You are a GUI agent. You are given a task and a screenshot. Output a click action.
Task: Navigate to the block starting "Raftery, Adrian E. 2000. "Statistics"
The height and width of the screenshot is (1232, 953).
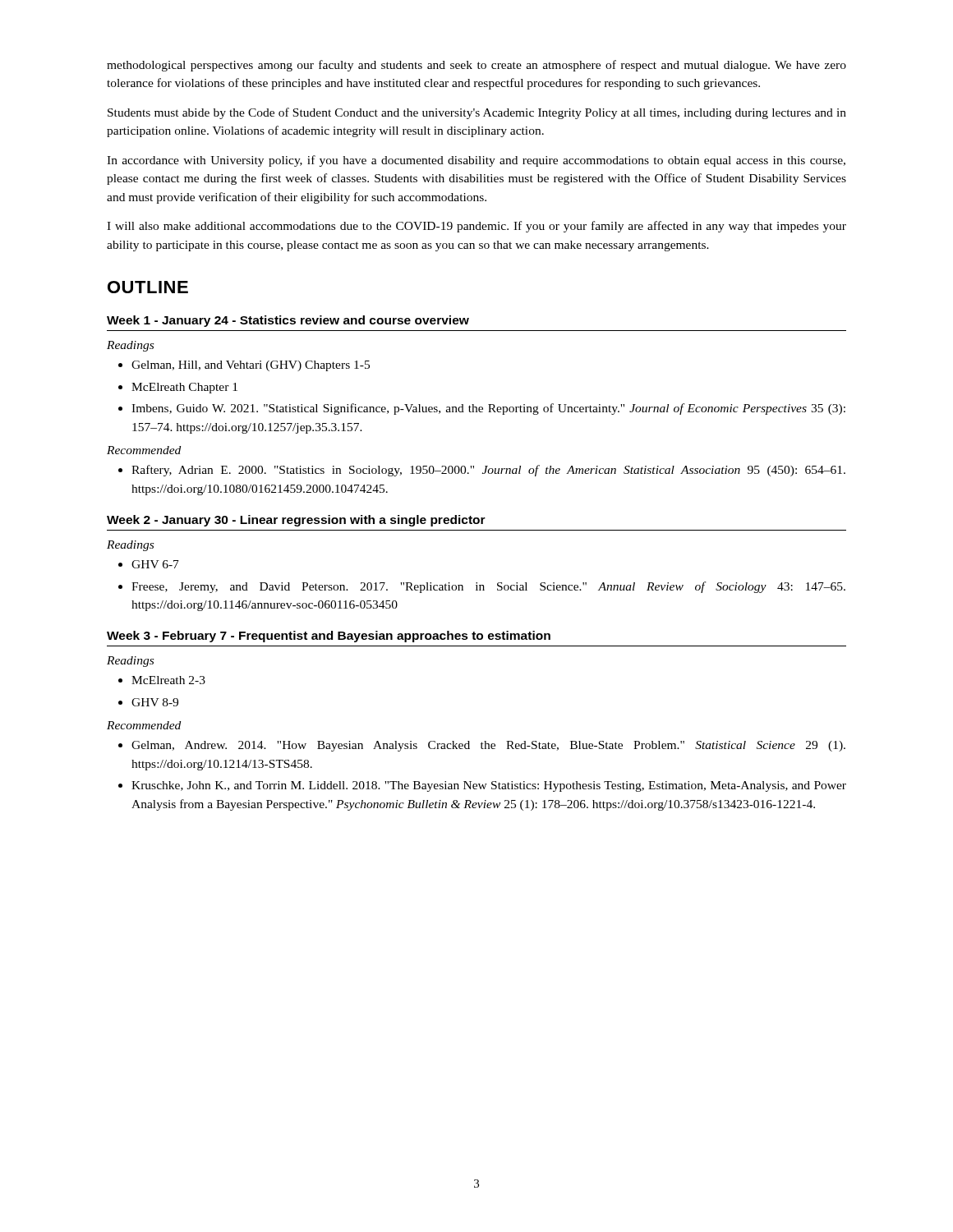489,479
